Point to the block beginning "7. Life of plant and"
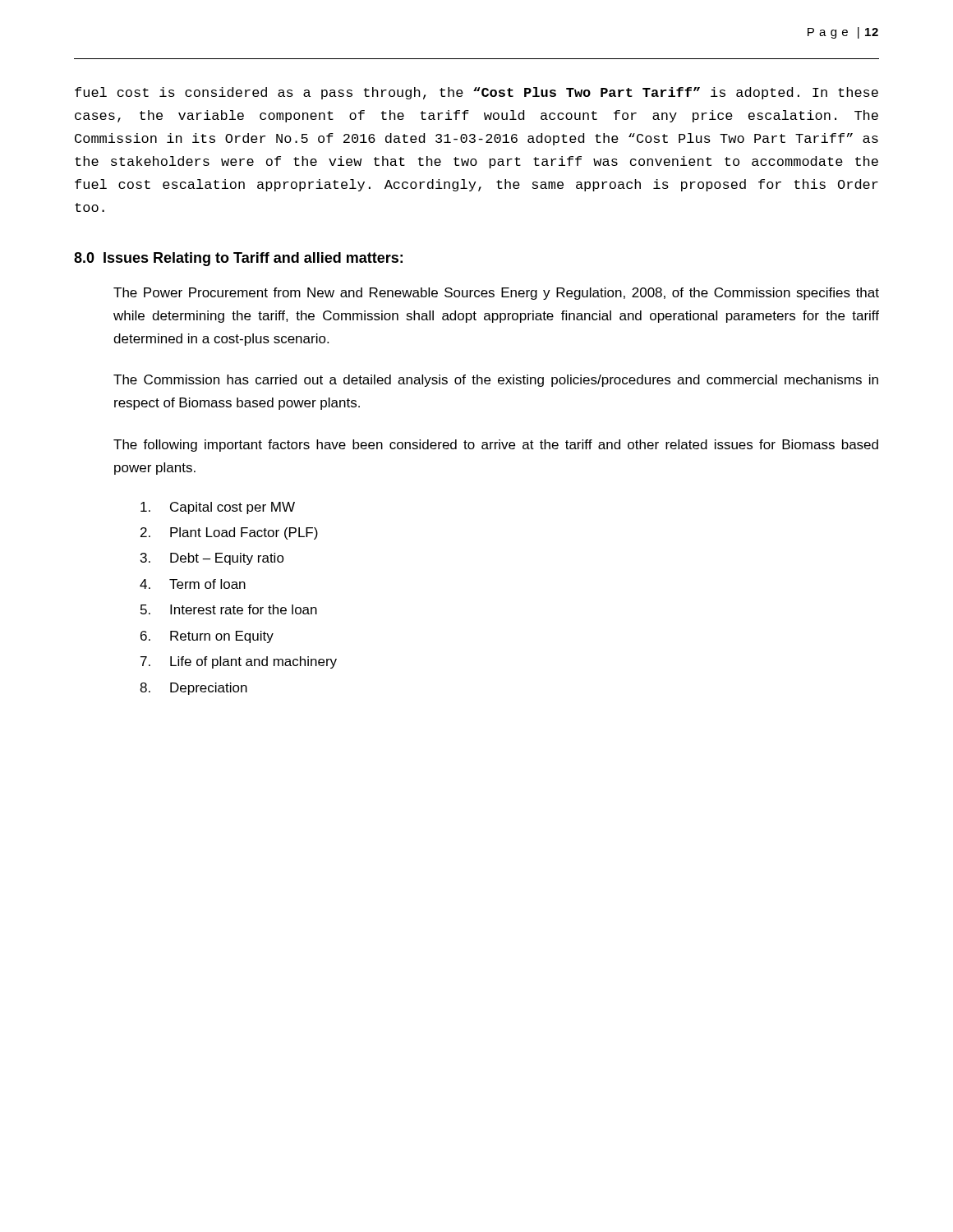Image resolution: width=953 pixels, height=1232 pixels. coord(238,662)
